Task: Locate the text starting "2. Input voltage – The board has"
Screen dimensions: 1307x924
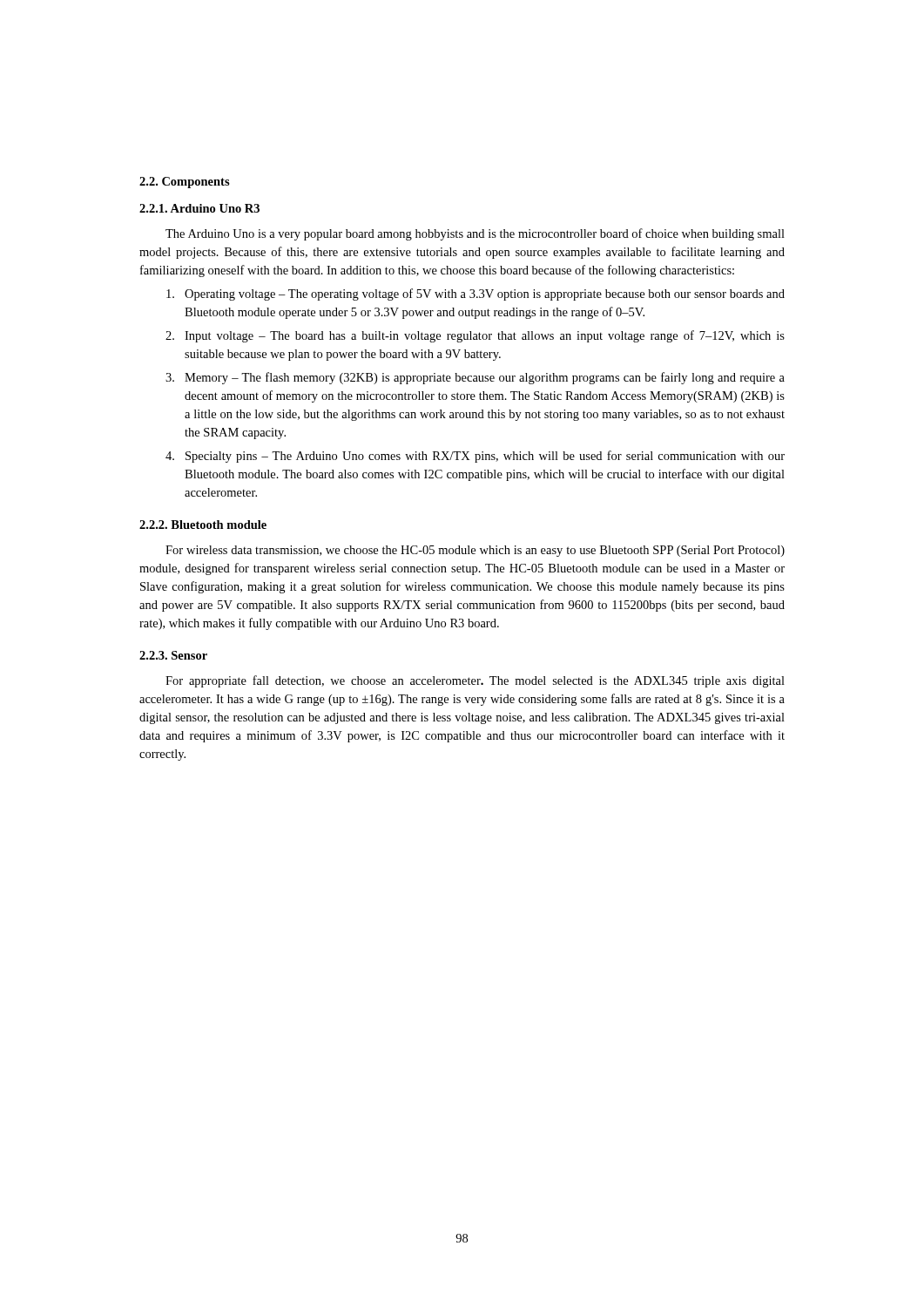Action: pos(475,345)
